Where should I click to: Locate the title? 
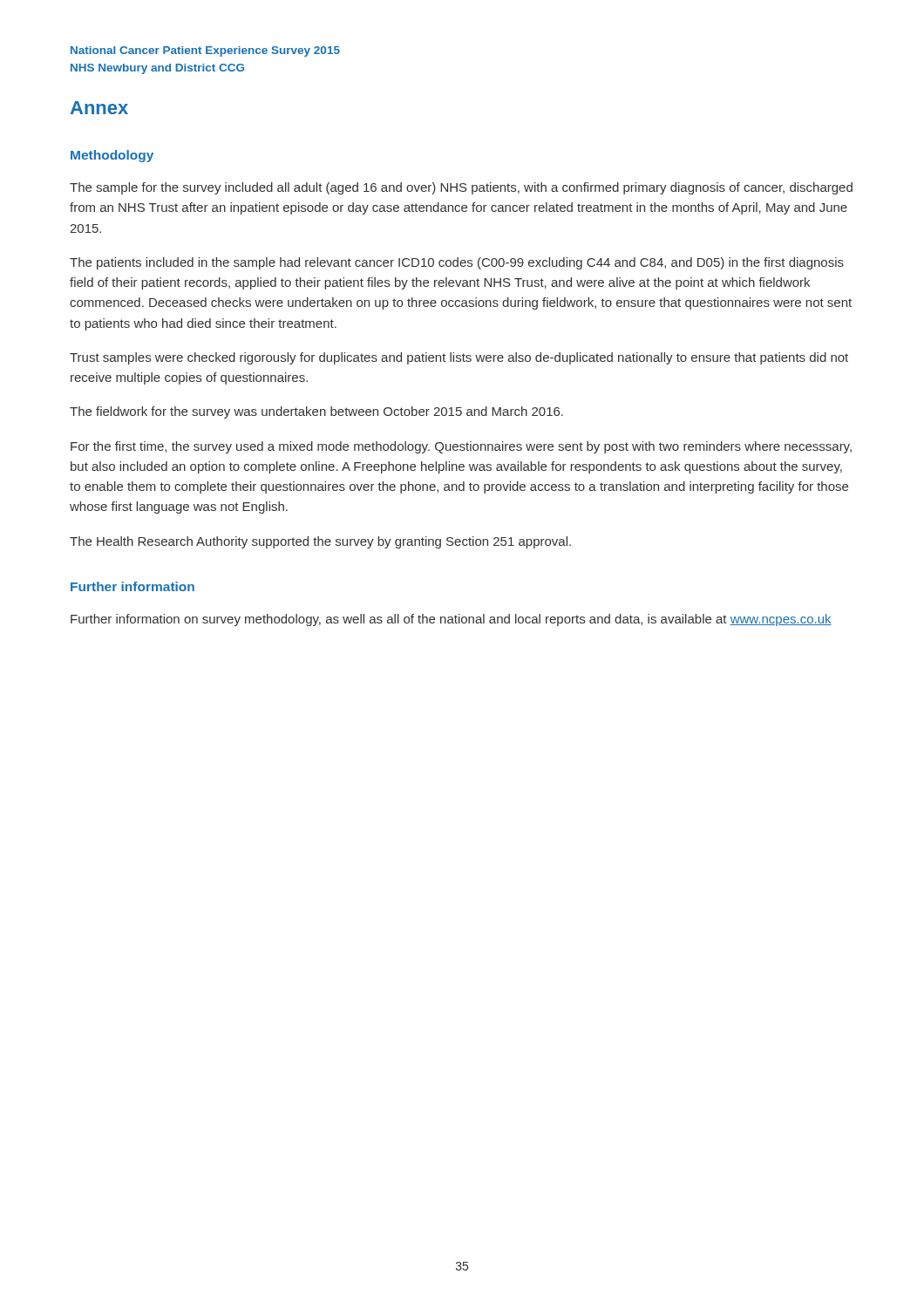pyautogui.click(x=99, y=108)
